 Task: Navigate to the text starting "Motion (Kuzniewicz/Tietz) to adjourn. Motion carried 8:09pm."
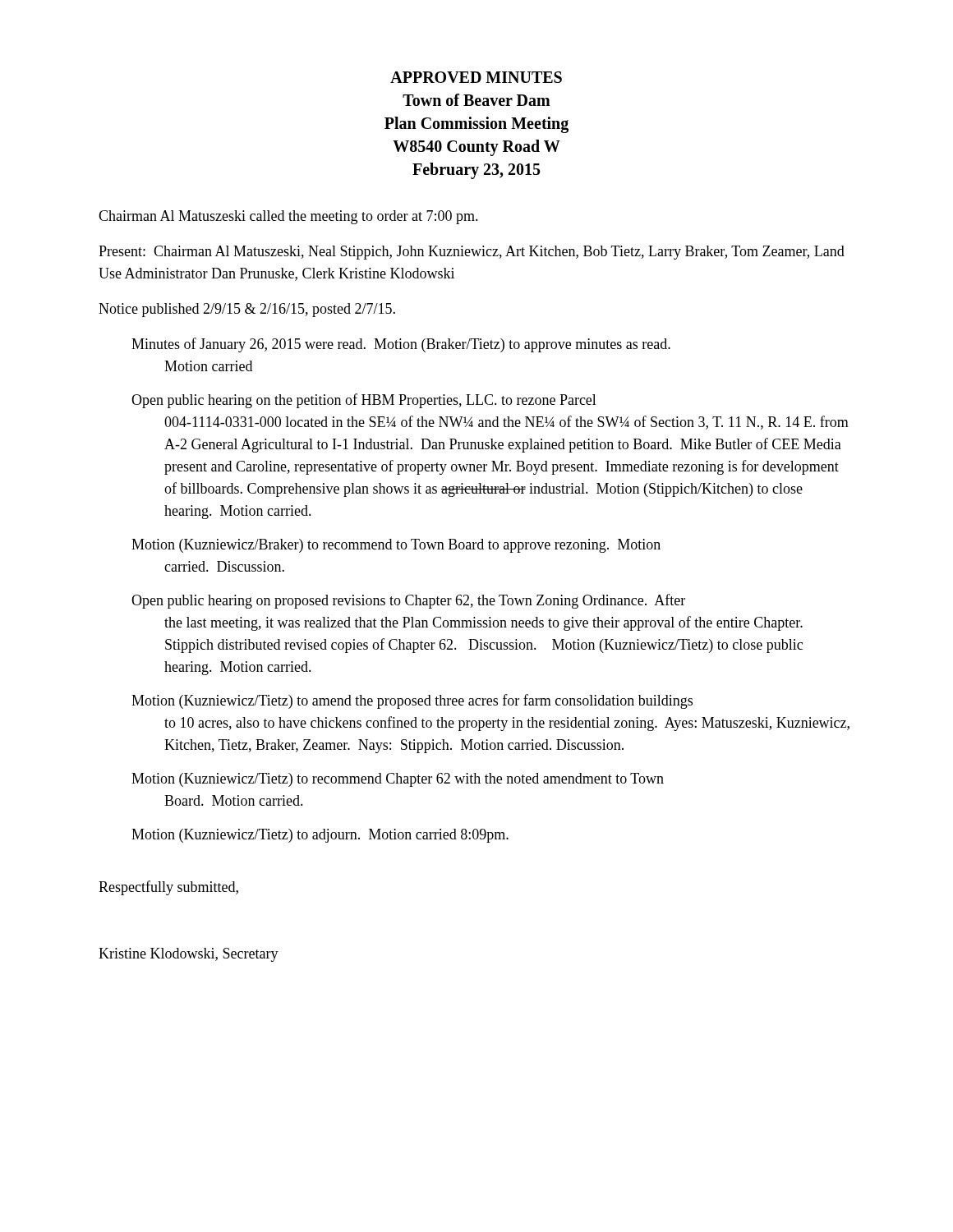pos(320,834)
